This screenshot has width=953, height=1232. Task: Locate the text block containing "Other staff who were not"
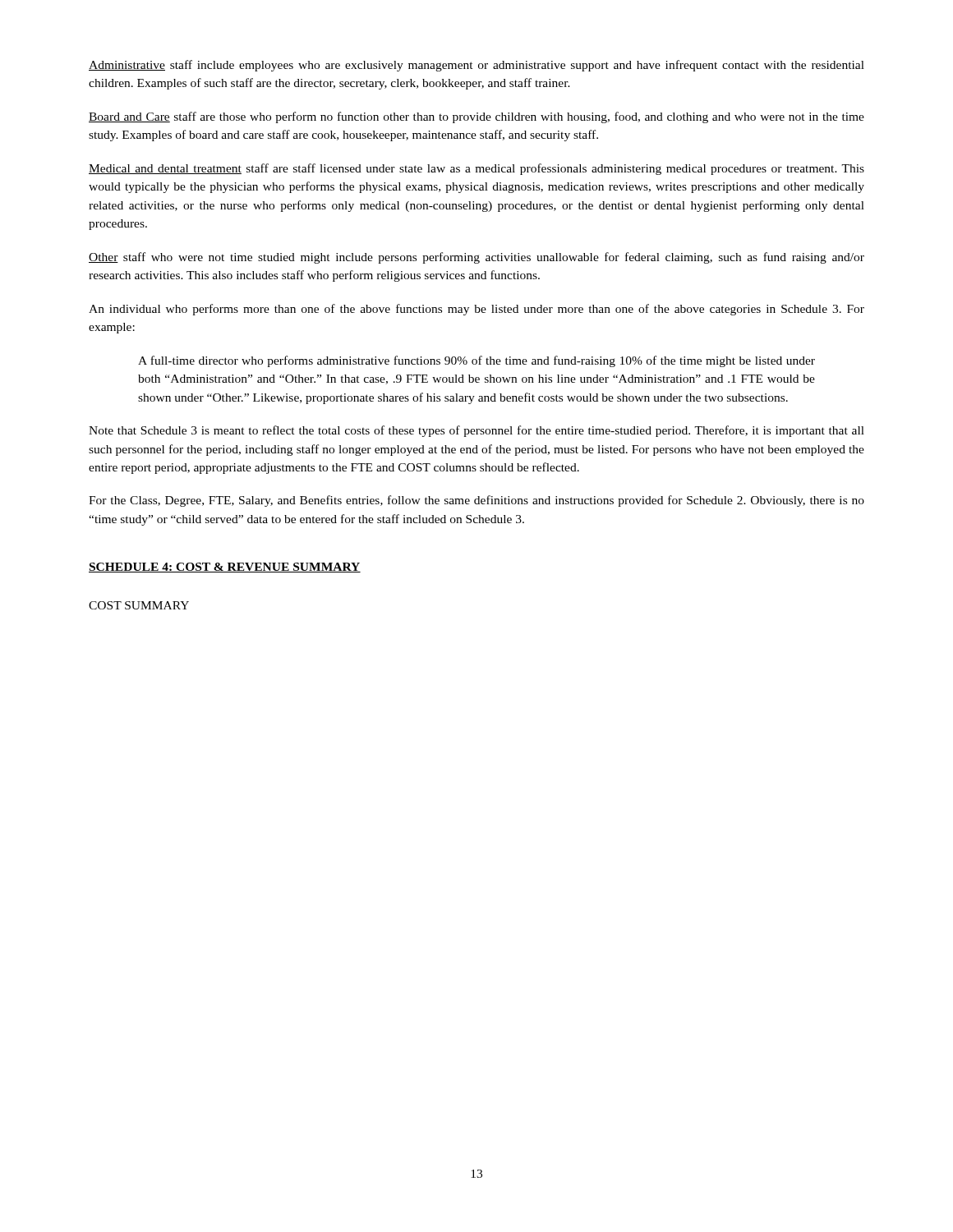click(476, 266)
